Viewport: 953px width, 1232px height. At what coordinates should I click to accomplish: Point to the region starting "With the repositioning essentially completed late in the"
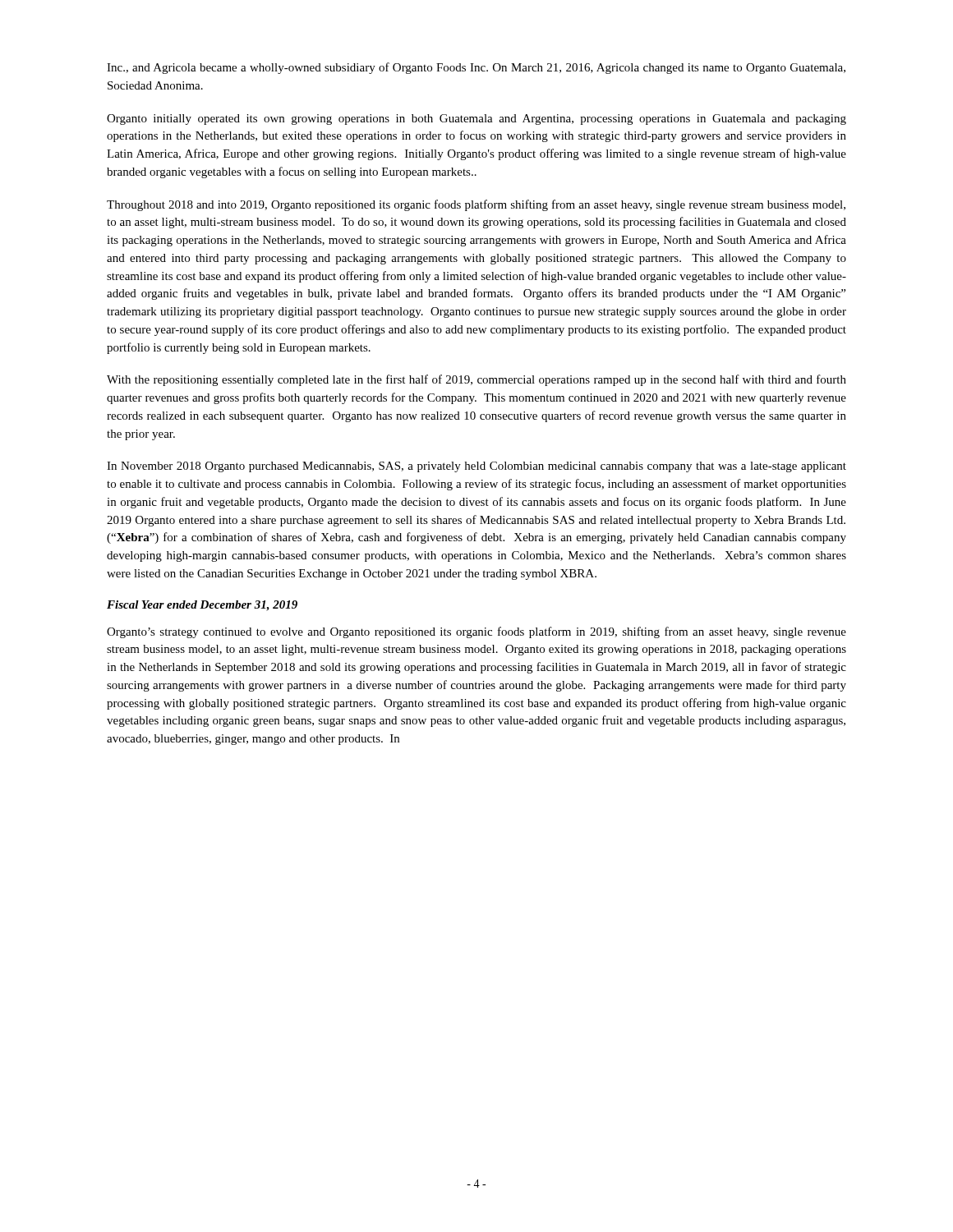476,406
